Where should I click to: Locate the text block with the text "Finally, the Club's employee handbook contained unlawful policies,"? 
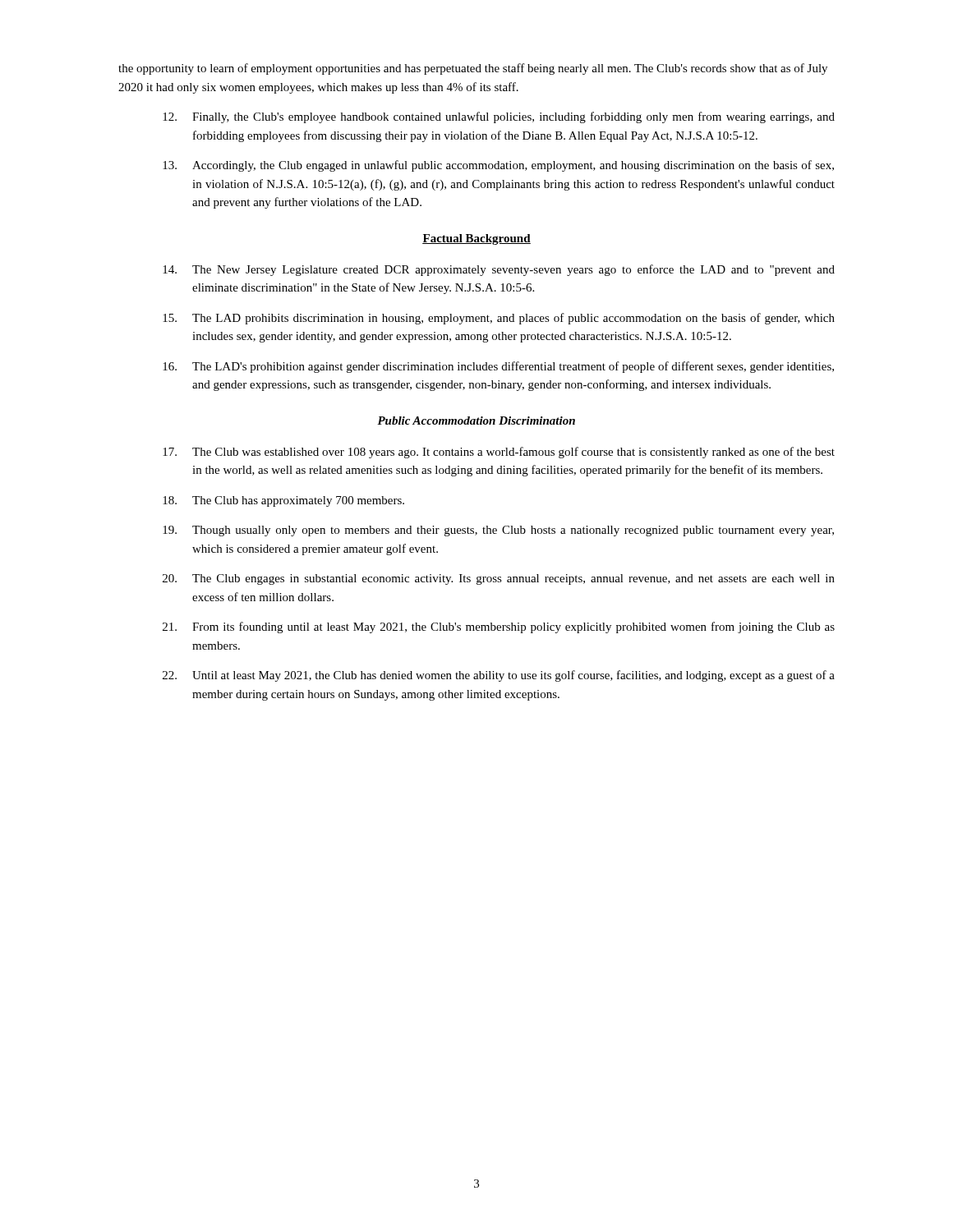tap(476, 126)
